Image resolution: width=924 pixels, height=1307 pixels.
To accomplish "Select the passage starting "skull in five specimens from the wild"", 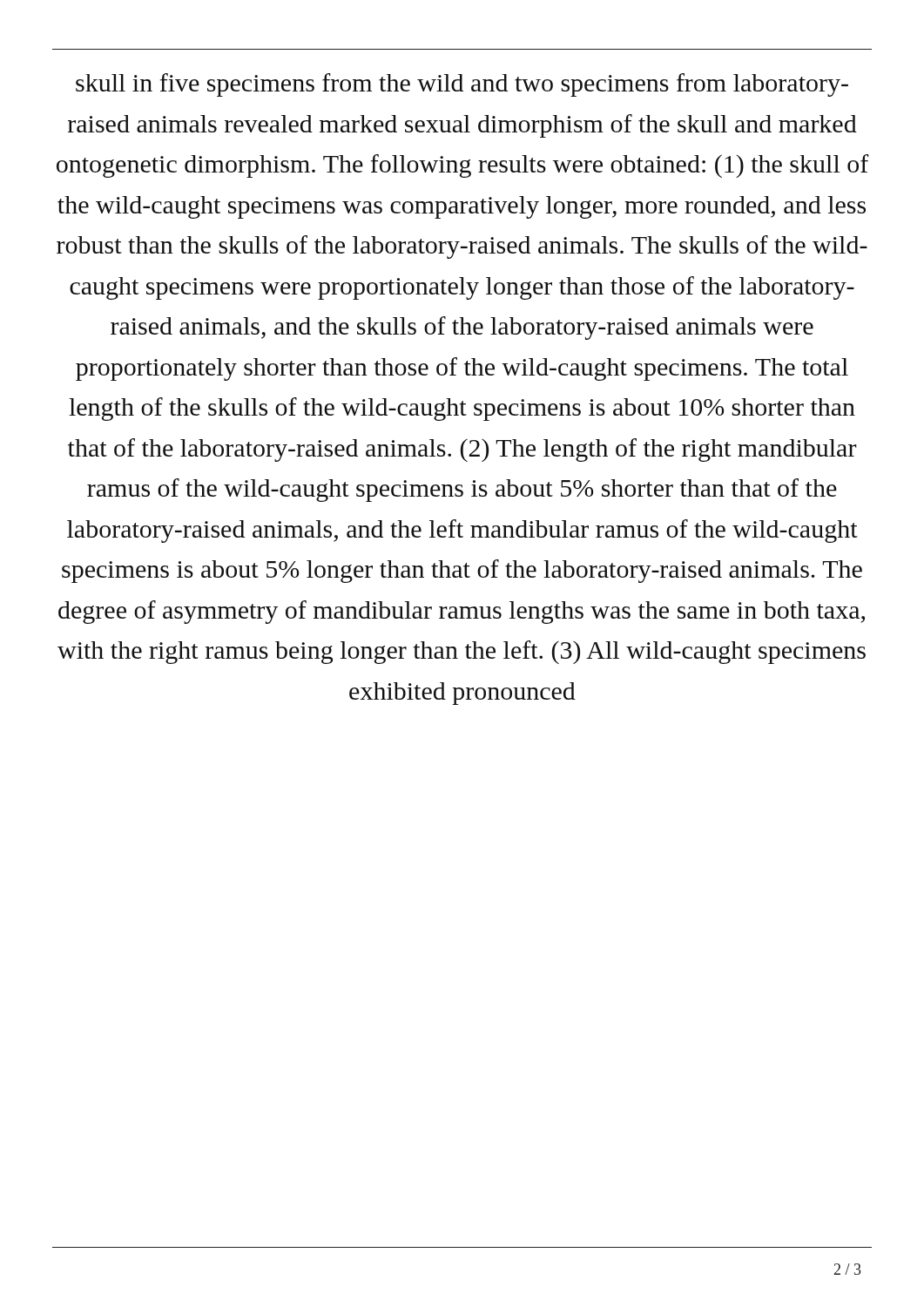I will click(462, 386).
